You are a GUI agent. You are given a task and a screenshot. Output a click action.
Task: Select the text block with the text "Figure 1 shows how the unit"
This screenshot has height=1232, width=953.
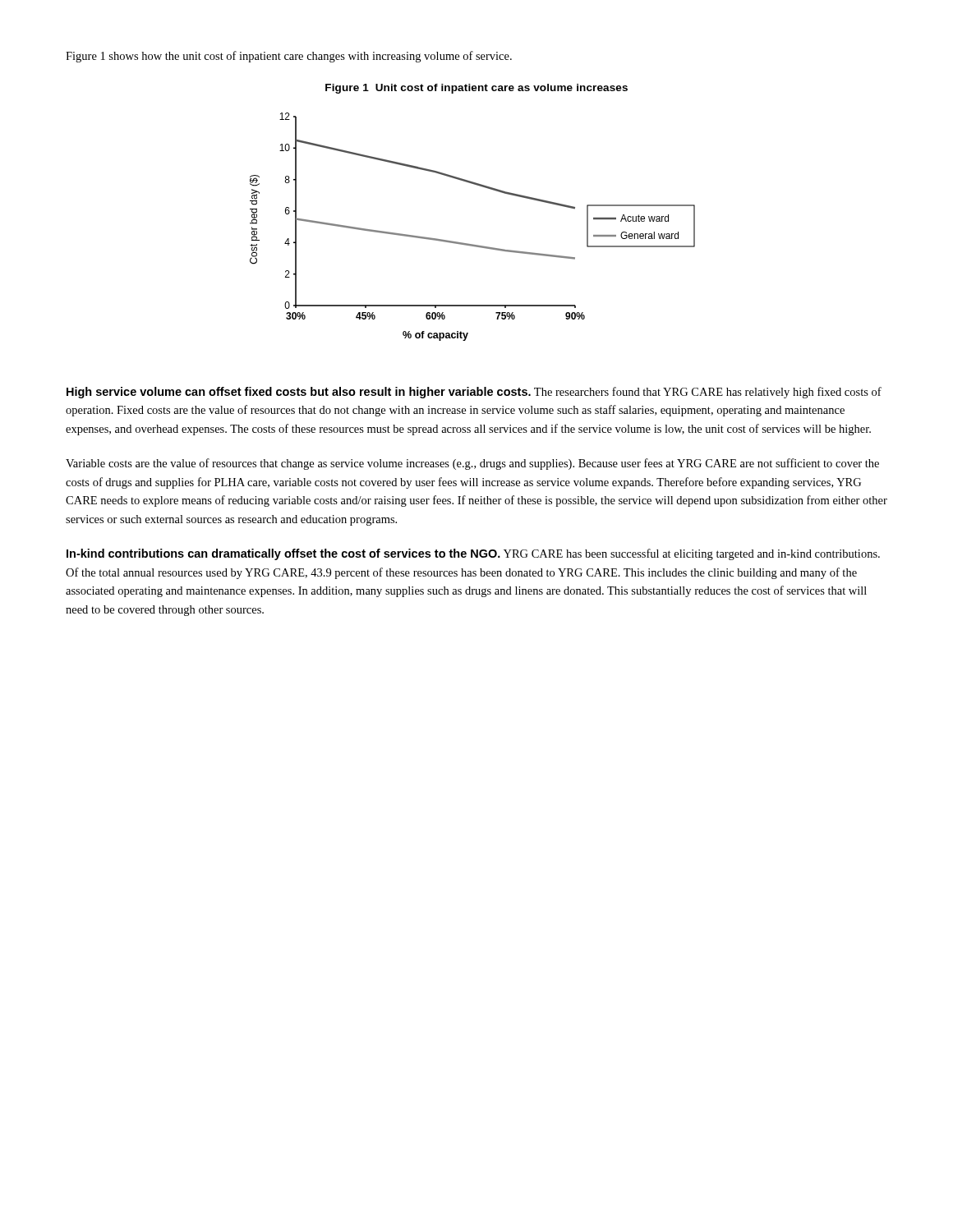(x=289, y=56)
